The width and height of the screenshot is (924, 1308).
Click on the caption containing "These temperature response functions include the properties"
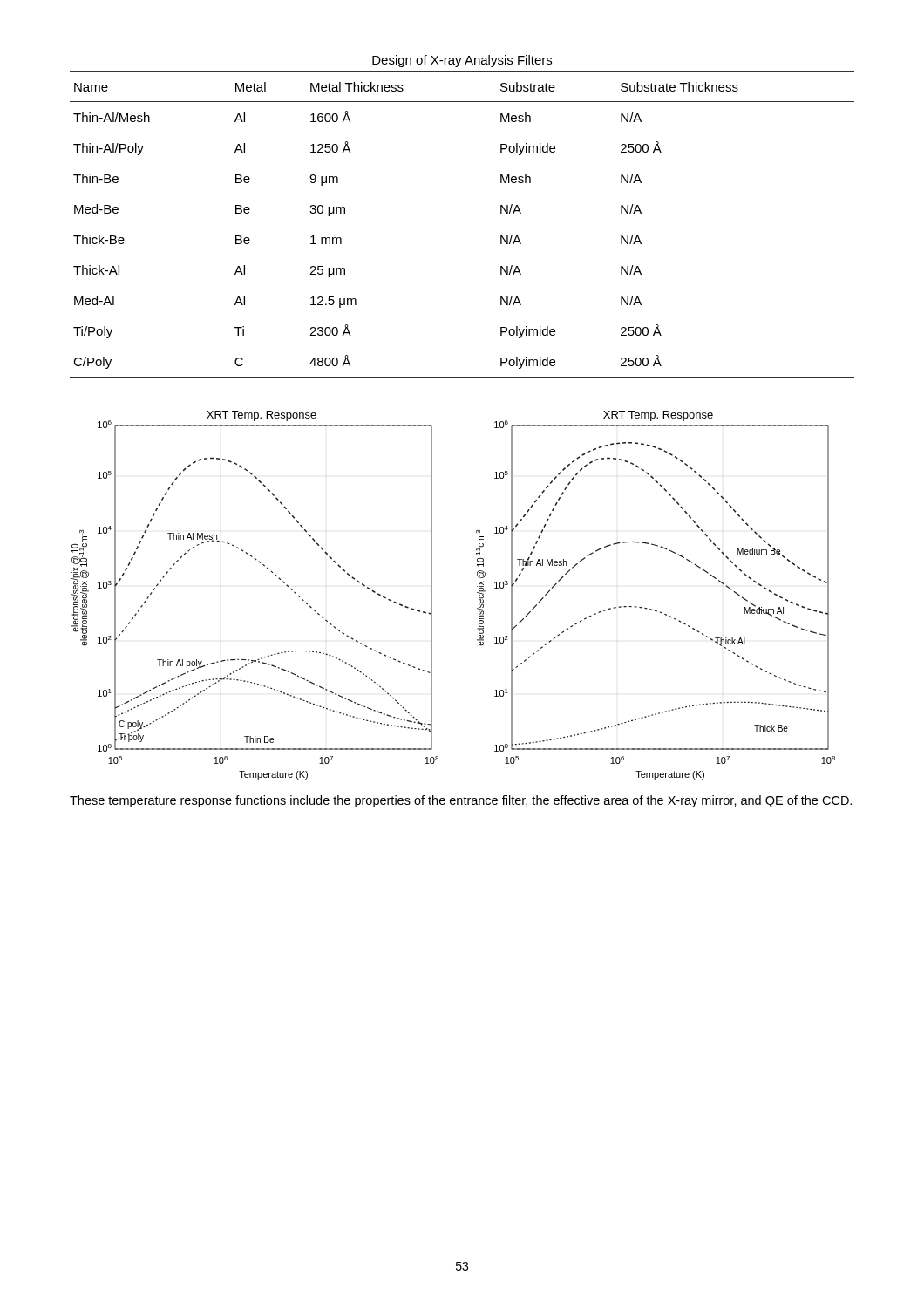(x=461, y=800)
